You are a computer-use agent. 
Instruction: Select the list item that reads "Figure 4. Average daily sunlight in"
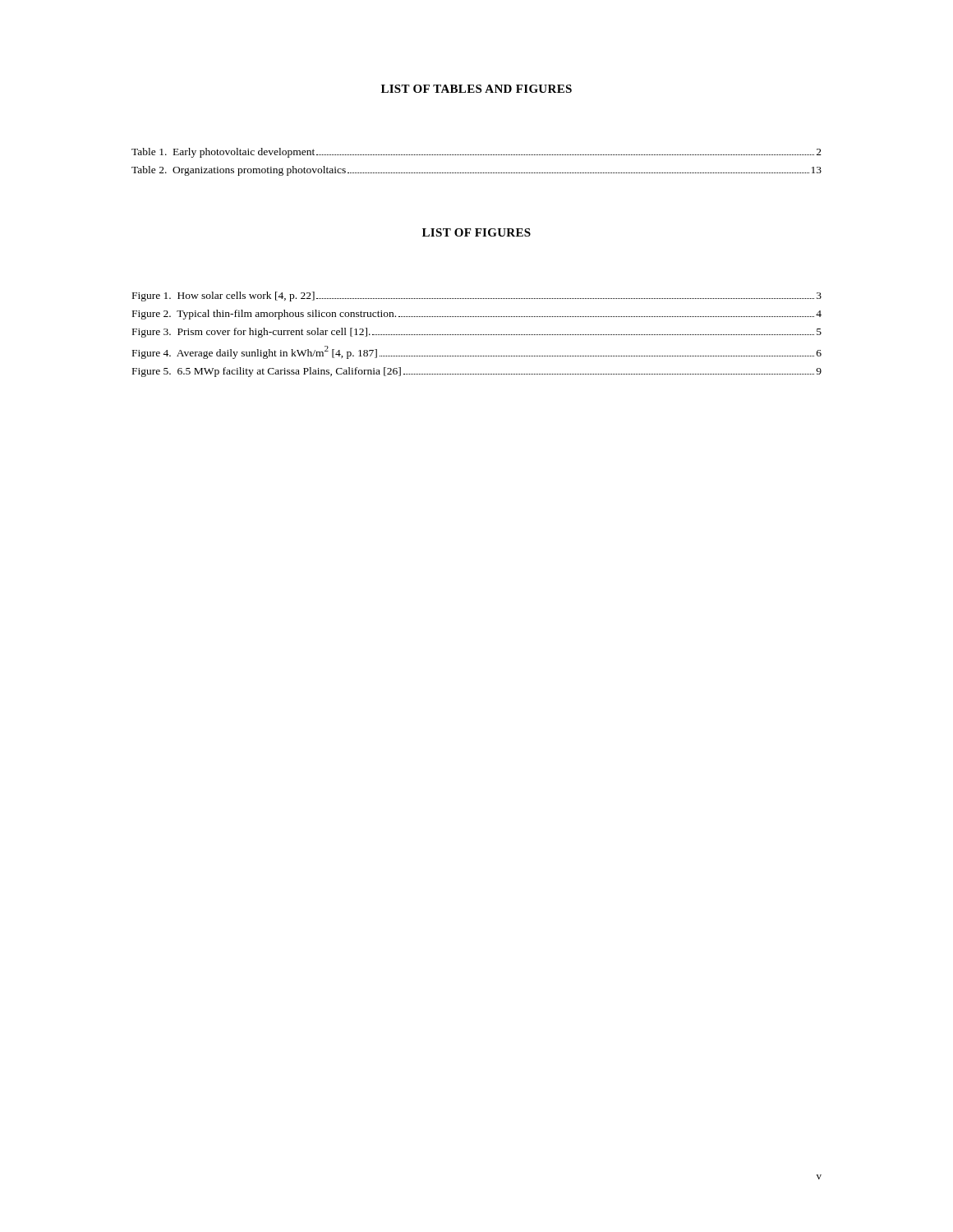476,351
